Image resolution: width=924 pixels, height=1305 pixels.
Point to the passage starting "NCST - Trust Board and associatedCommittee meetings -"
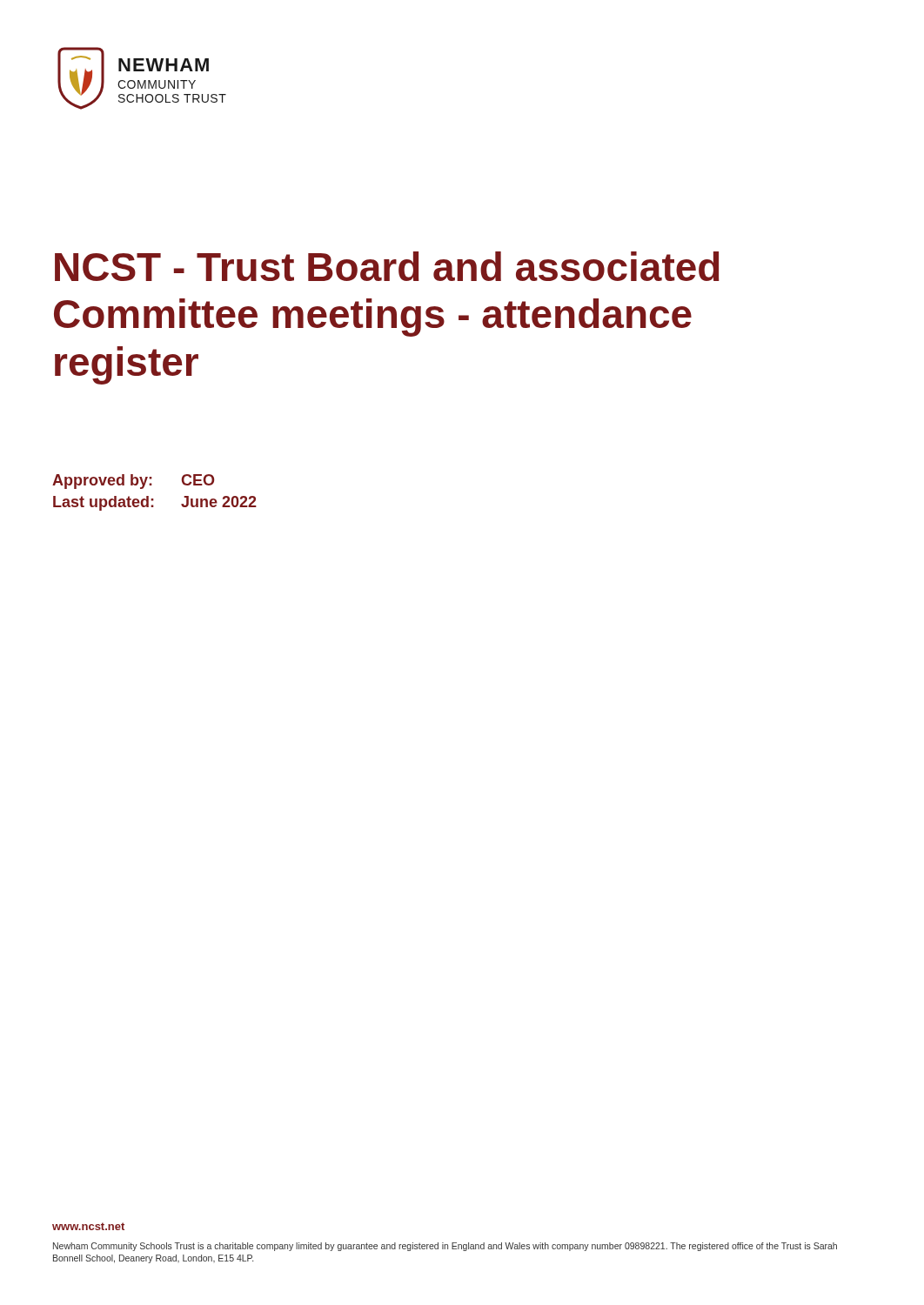coord(426,314)
